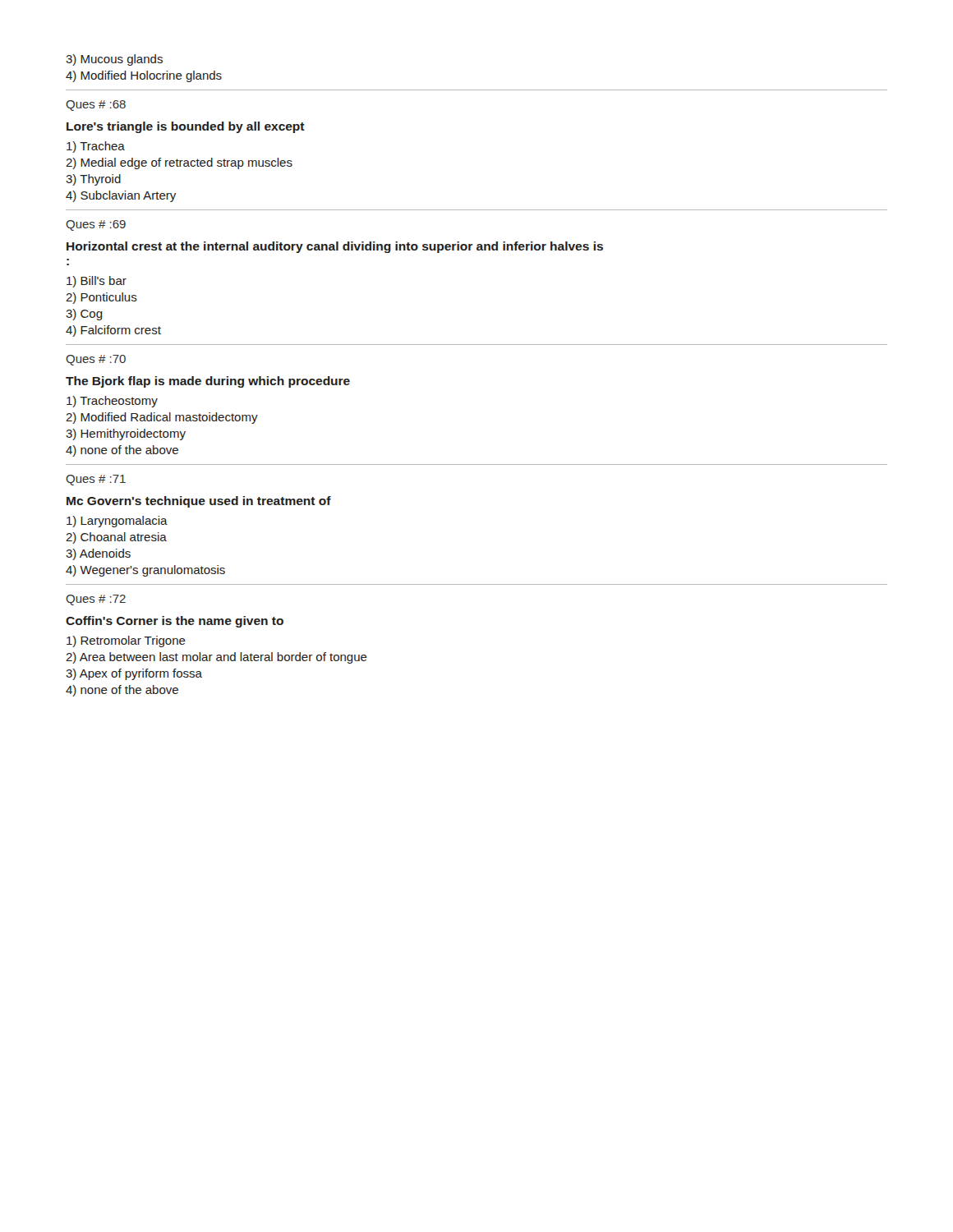Locate the text starting "2) Modified Radical mastoidectomy"
The height and width of the screenshot is (1232, 953).
162,417
